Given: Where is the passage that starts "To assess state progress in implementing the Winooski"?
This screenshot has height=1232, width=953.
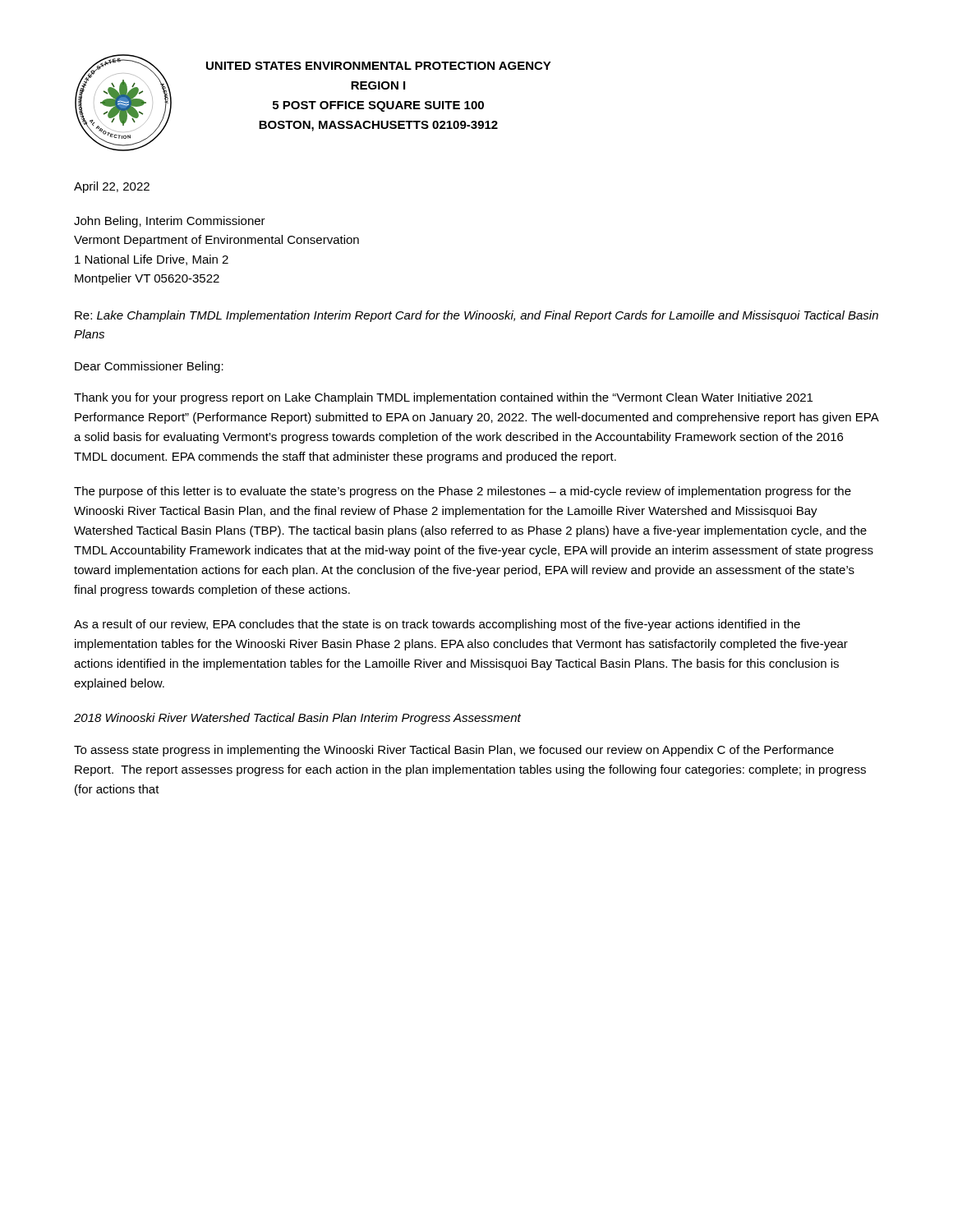Looking at the screenshot, I should coord(470,769).
